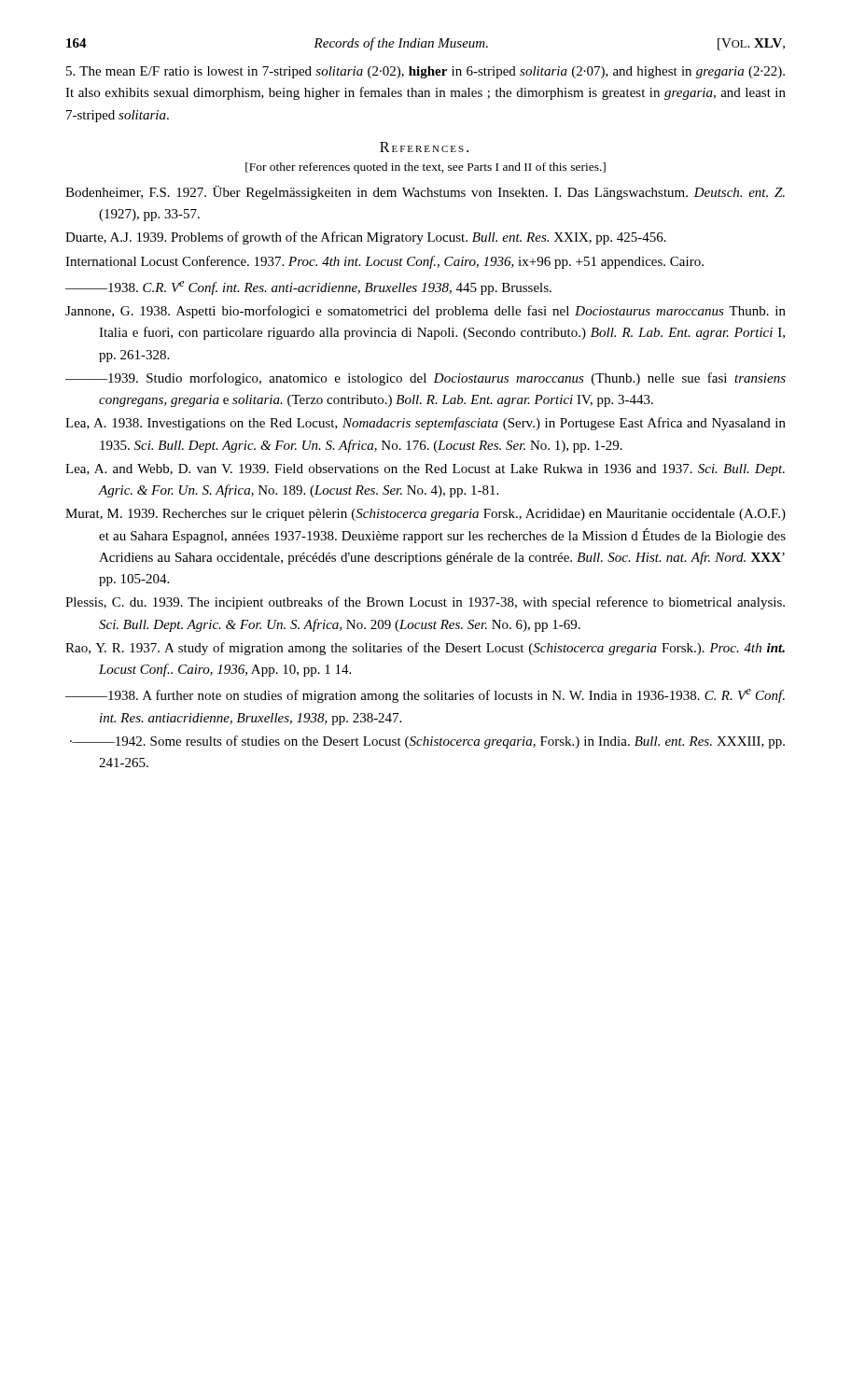Point to the block beginning "The mean E/F ratio is lowest in"
Viewport: 851px width, 1400px height.
426,93
